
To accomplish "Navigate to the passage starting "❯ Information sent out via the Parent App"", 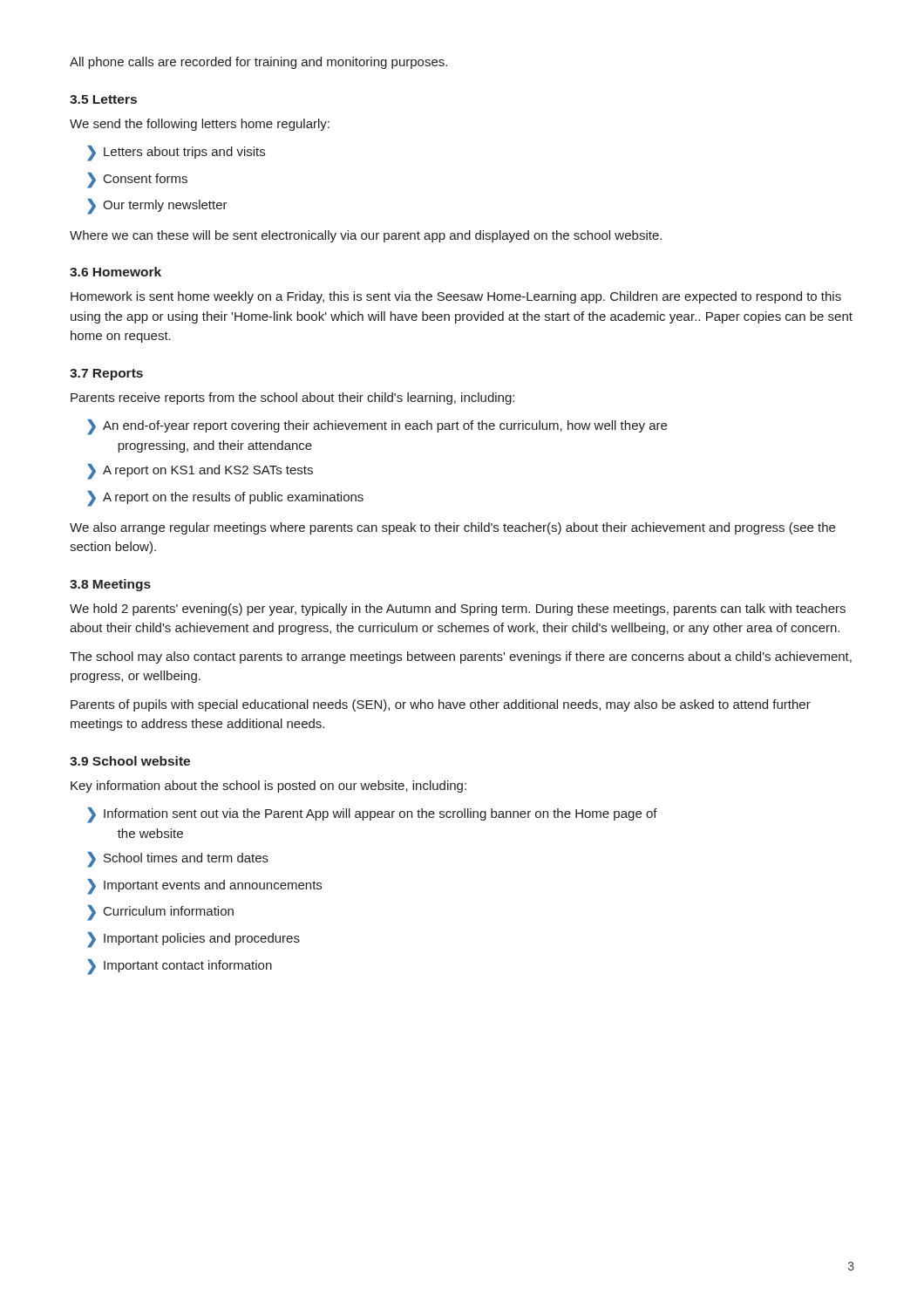I will 371,824.
